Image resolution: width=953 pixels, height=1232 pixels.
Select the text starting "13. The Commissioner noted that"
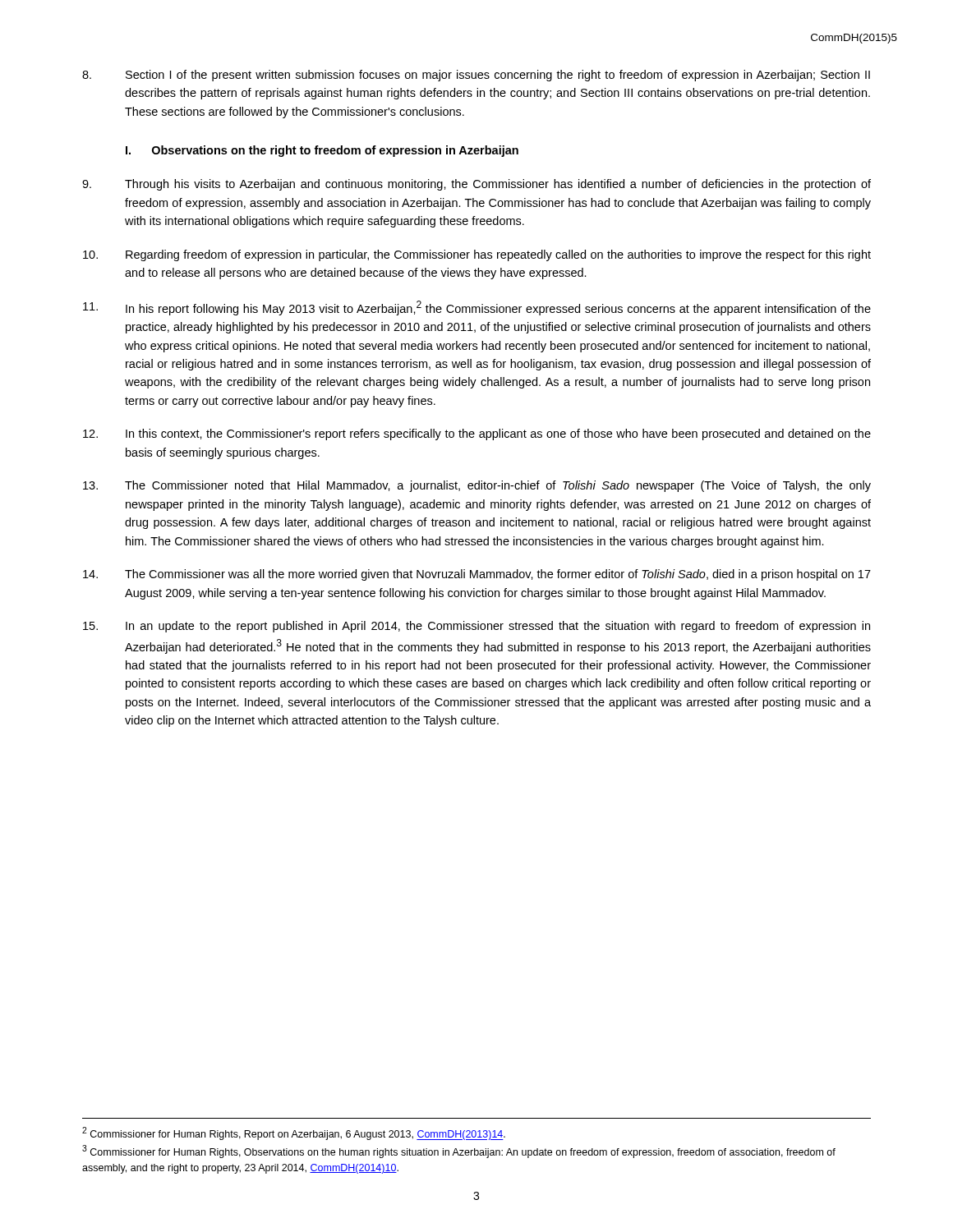coord(476,514)
